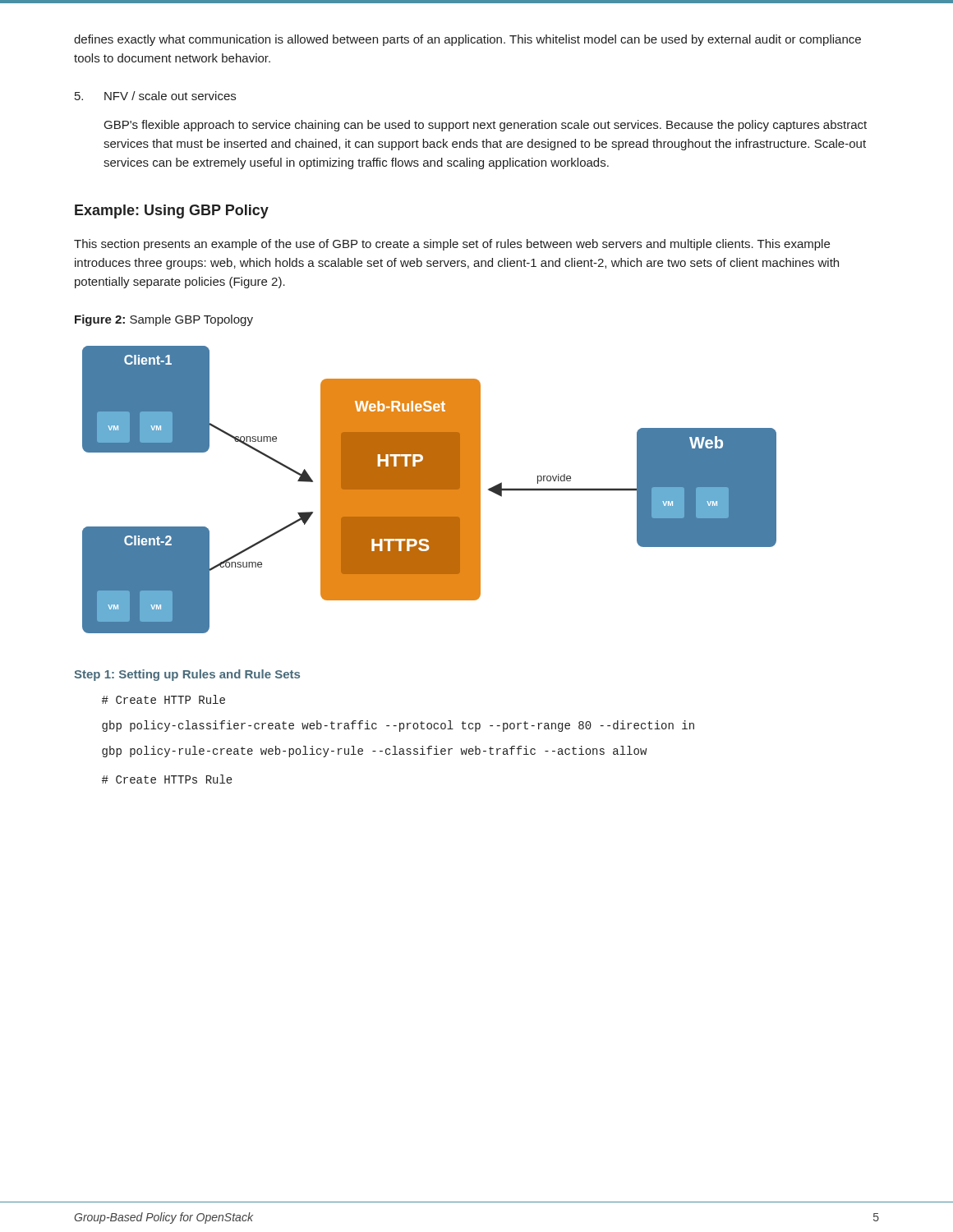
Task: Navigate to the element starting "gbp policy-classifier-create web-traffic"
Action: pos(385,726)
